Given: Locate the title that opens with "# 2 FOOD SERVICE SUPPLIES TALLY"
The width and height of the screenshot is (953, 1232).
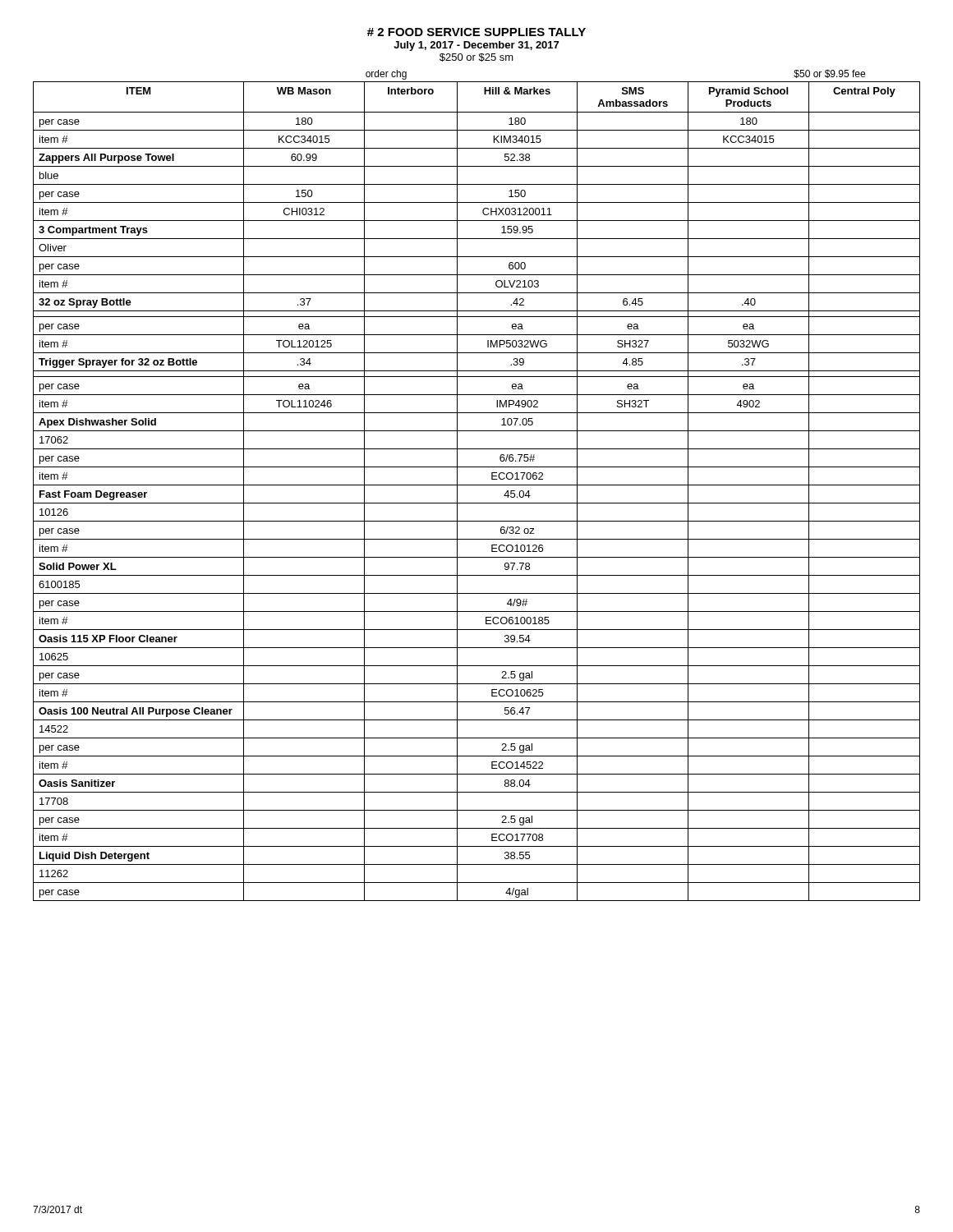Looking at the screenshot, I should coord(476,44).
